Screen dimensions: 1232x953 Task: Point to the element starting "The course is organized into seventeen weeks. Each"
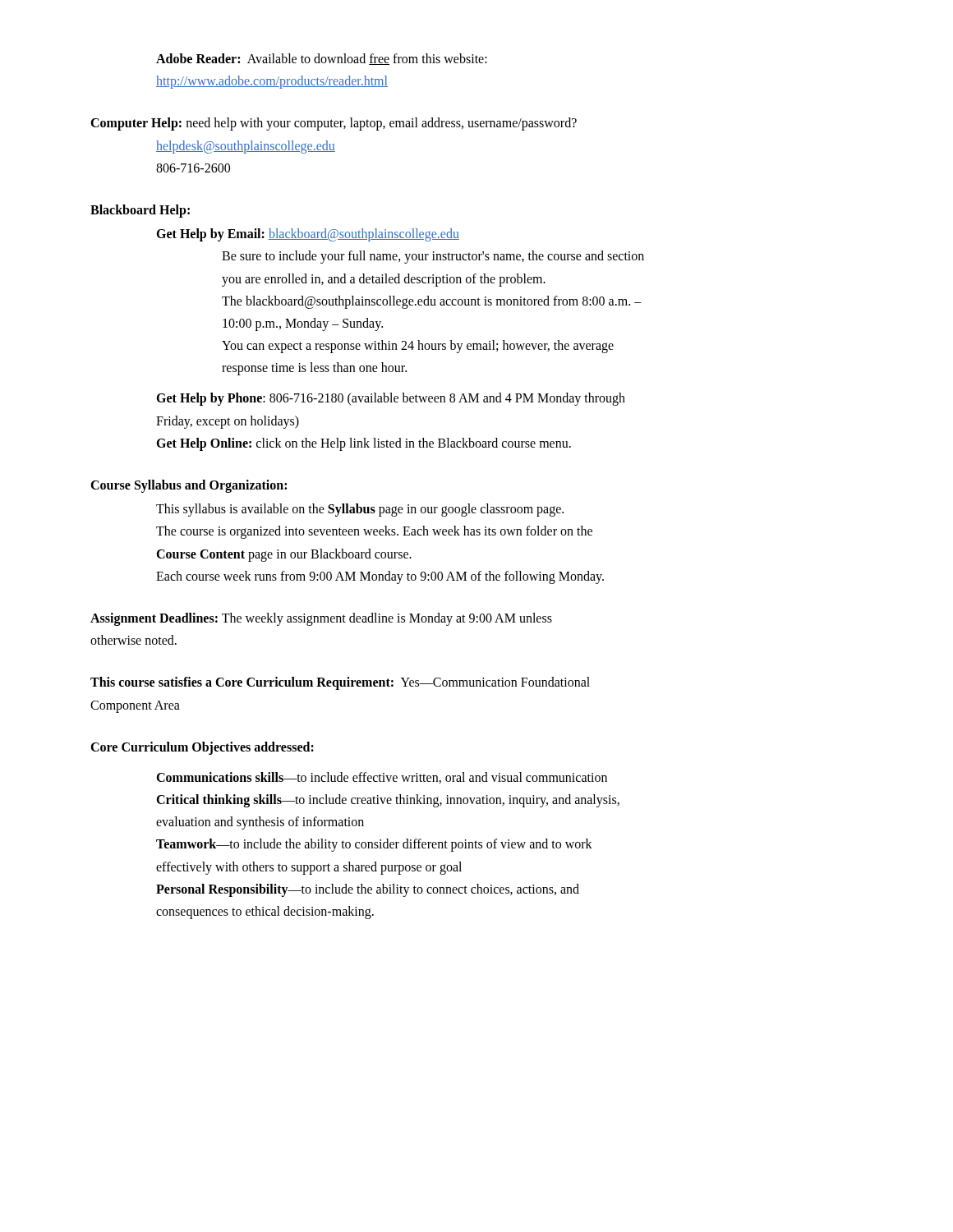pos(509,543)
